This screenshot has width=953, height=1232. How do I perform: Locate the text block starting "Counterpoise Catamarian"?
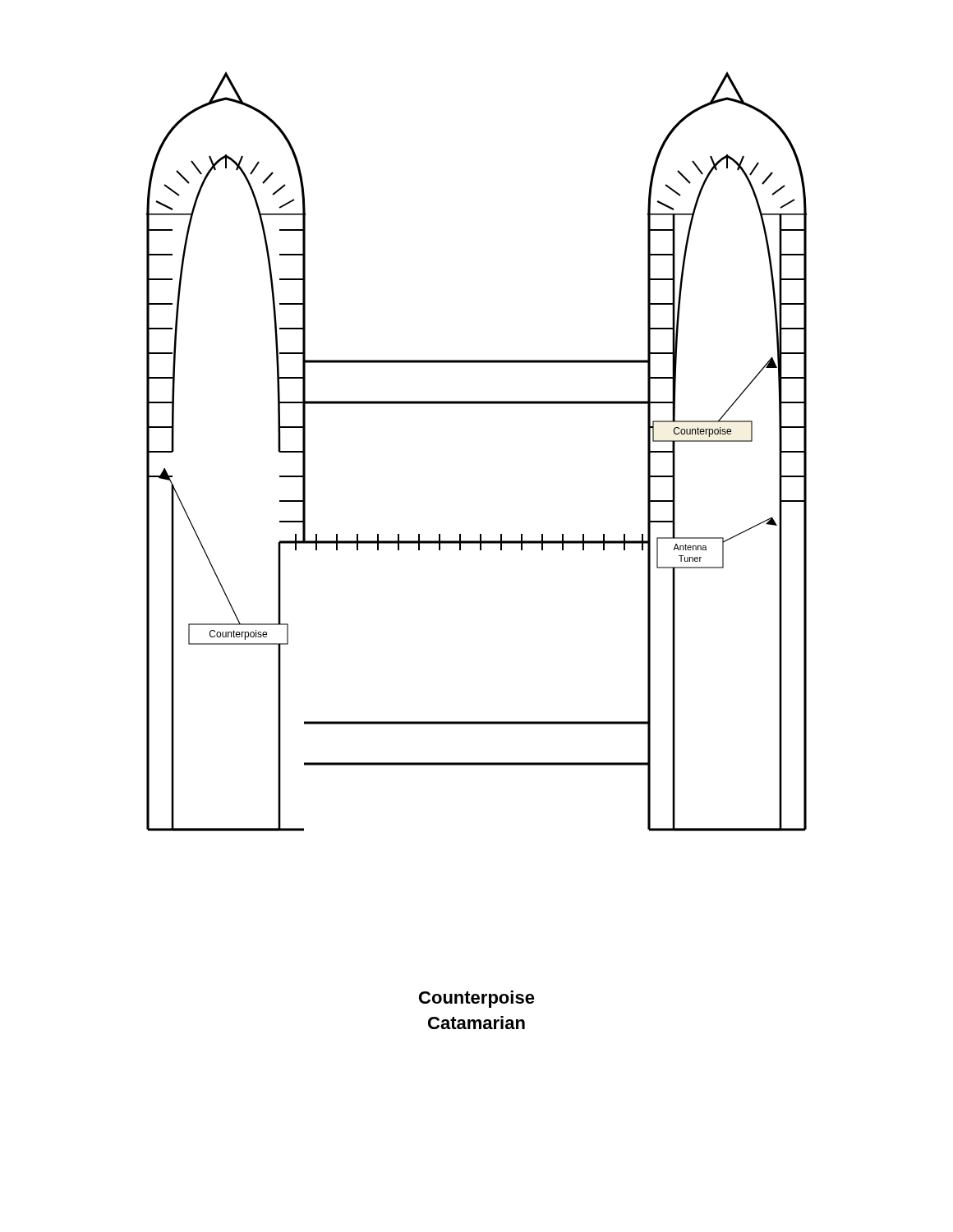click(476, 1010)
